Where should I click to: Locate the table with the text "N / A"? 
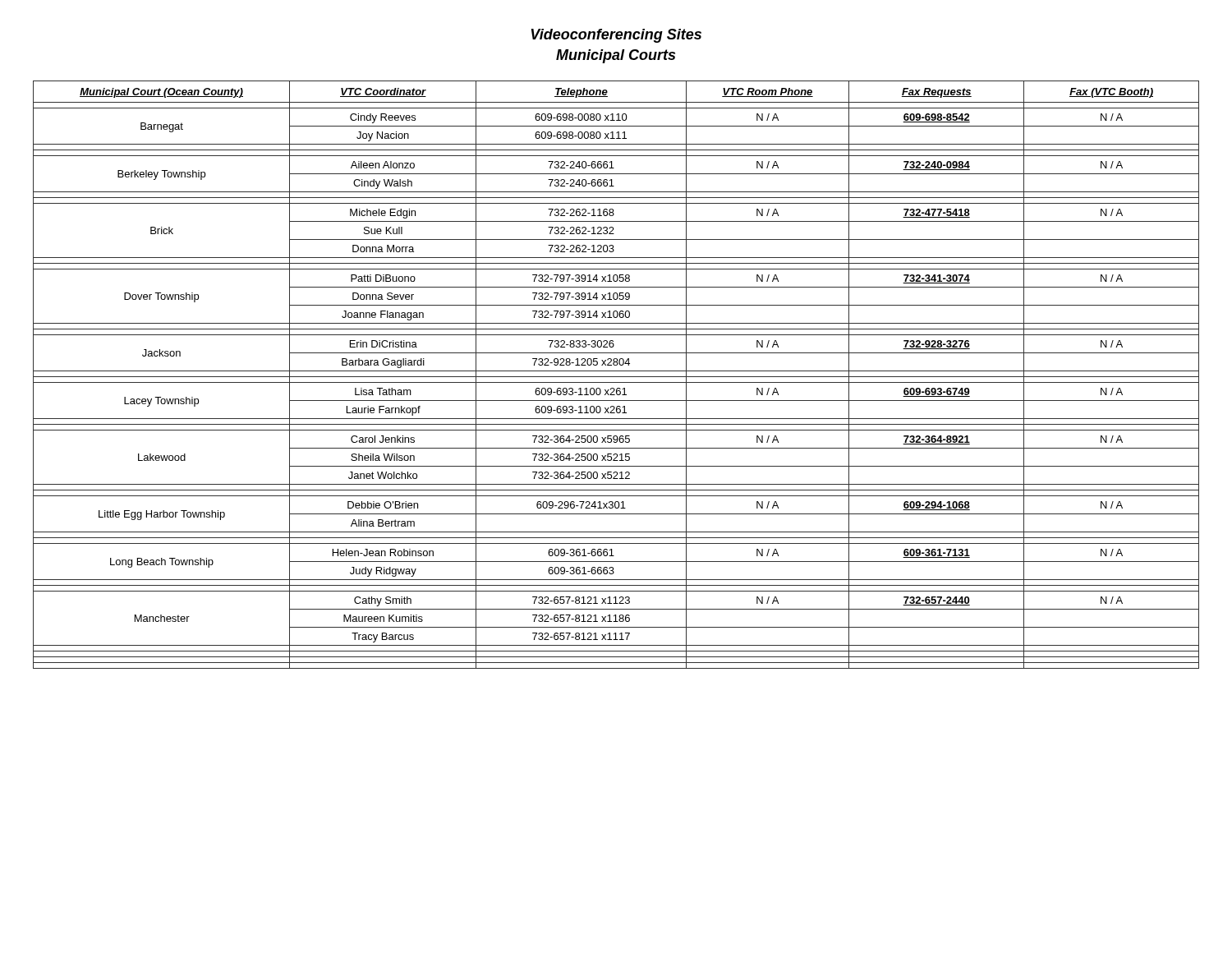coord(616,375)
